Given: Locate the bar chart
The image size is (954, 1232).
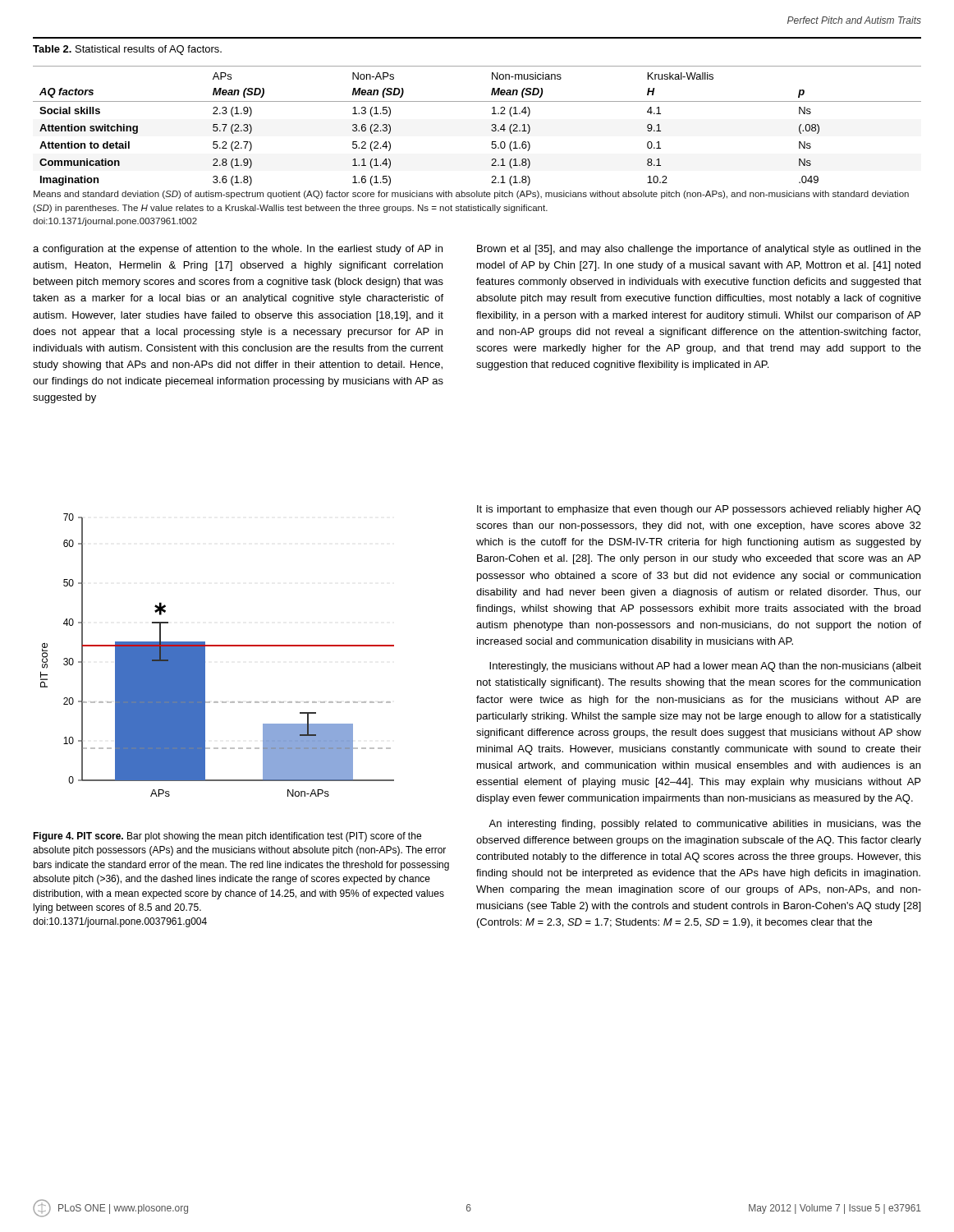Looking at the screenshot, I should [242, 661].
